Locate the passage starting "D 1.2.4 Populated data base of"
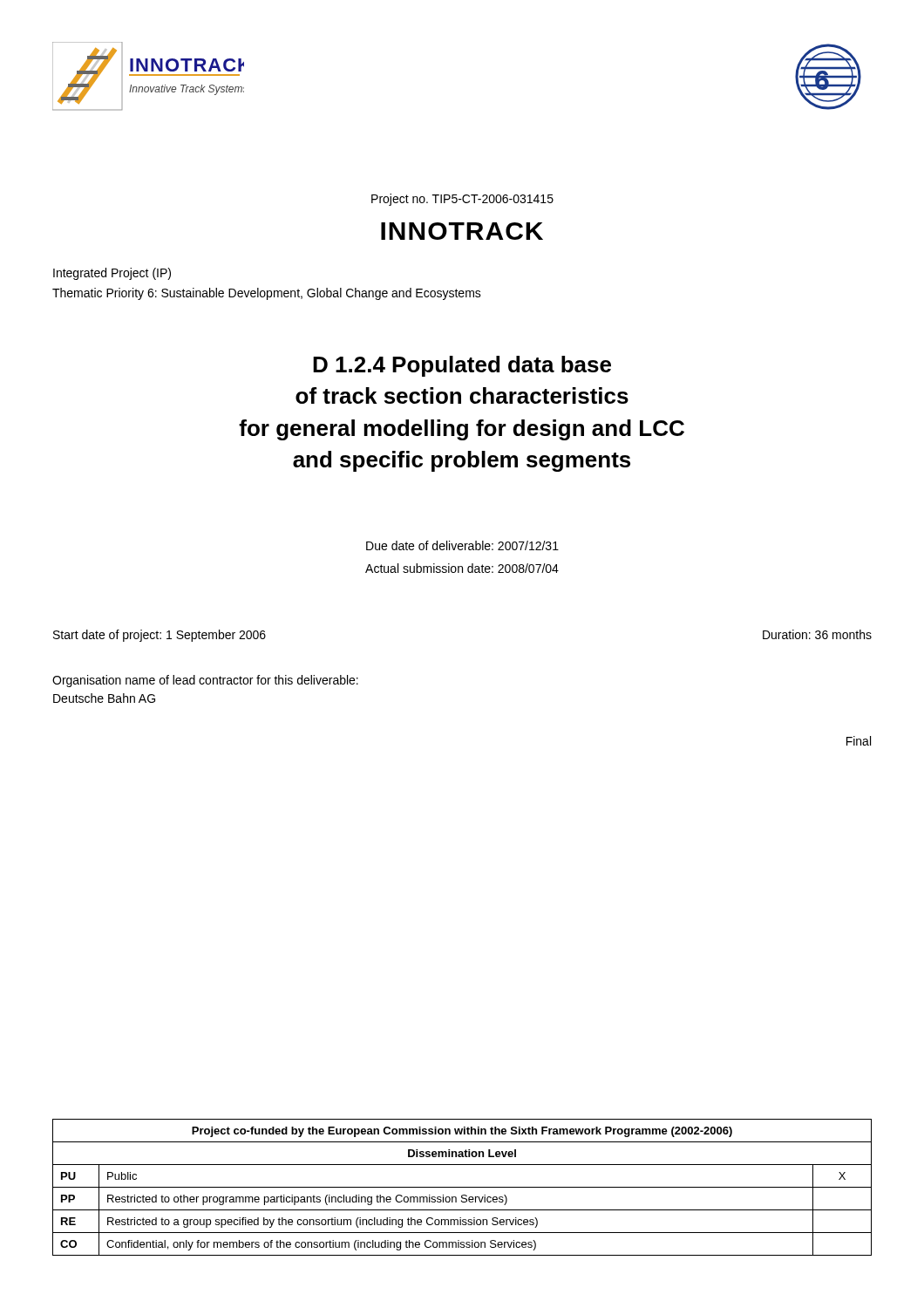 click(462, 412)
